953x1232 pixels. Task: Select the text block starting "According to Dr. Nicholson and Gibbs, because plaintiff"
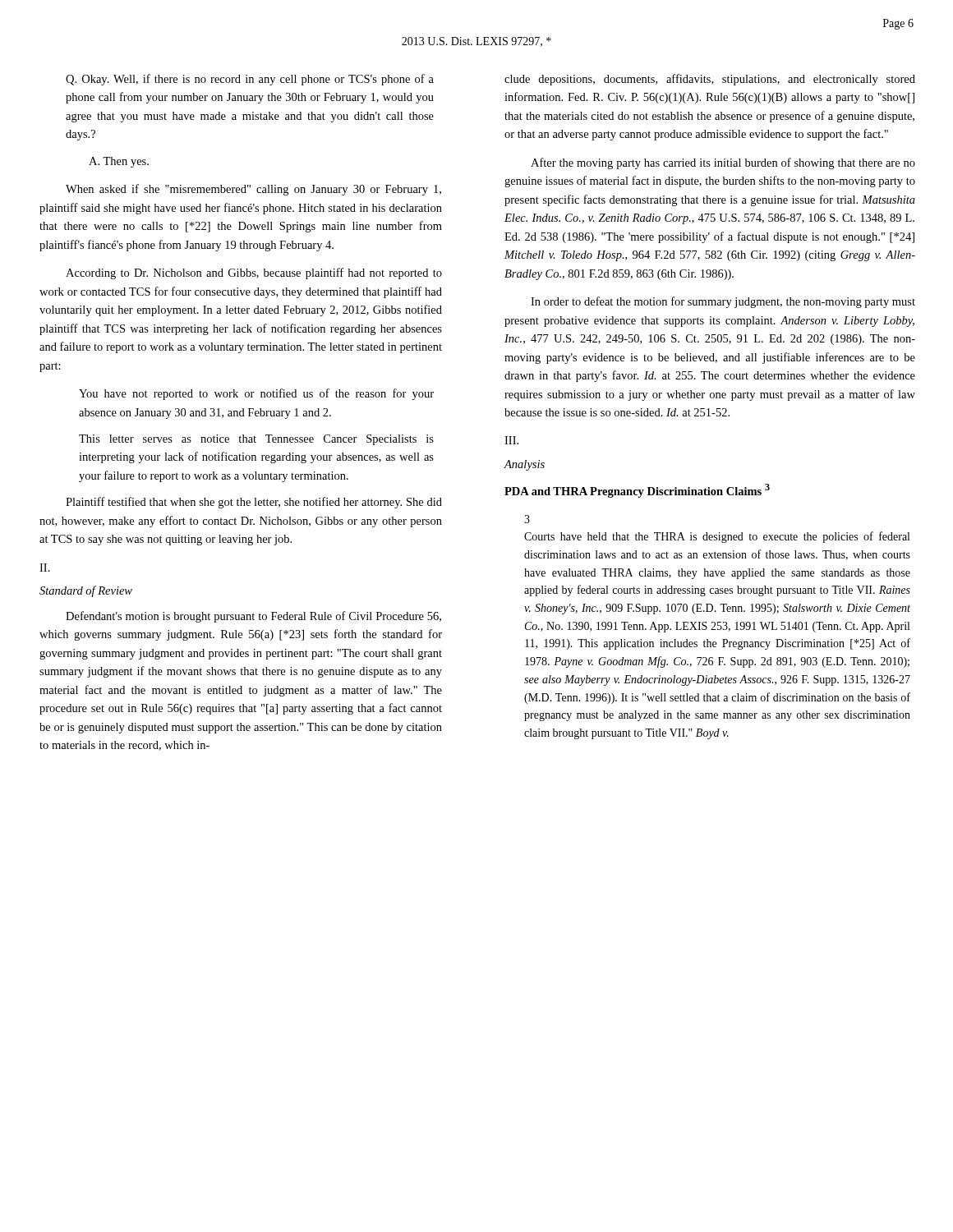coord(241,319)
